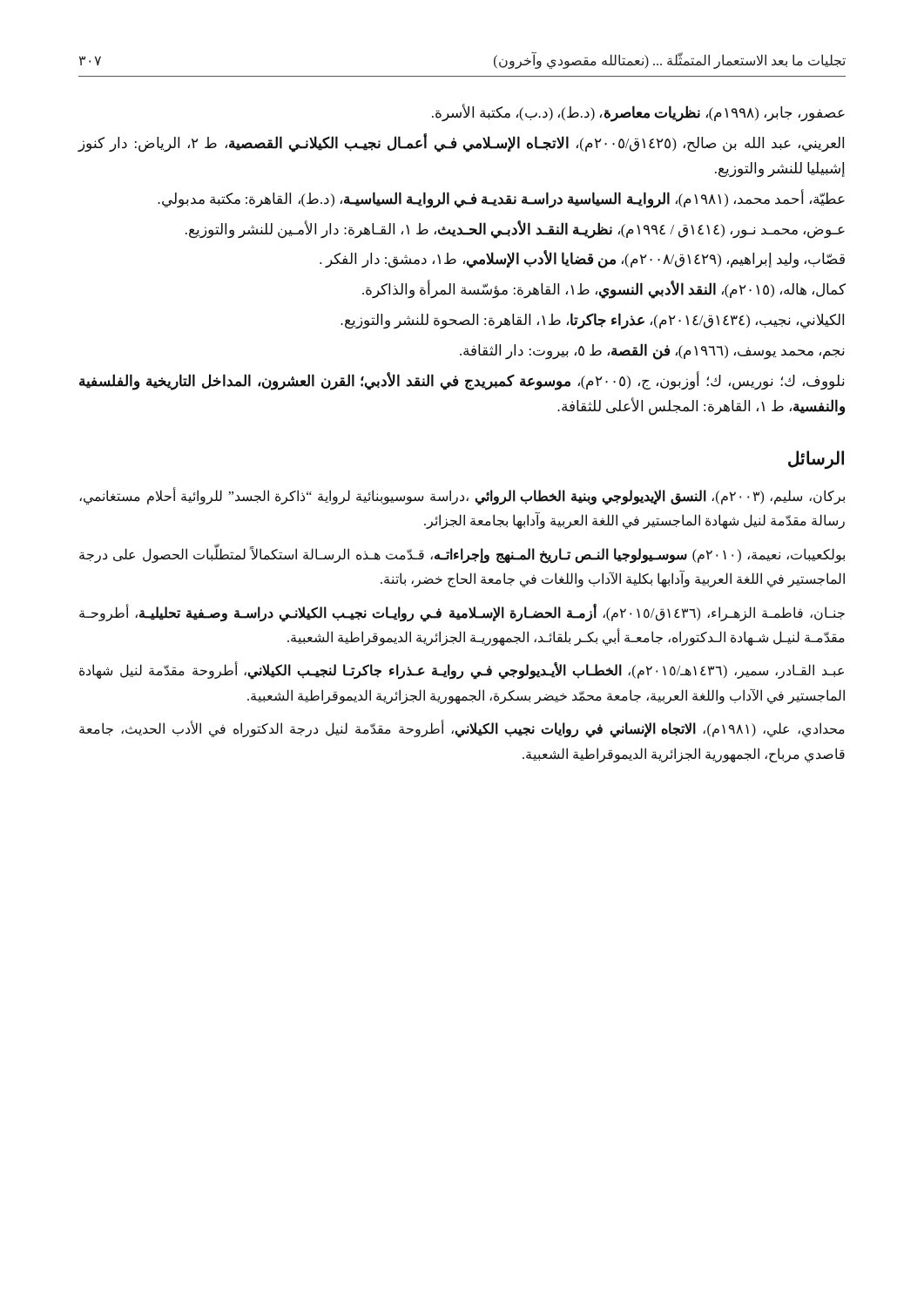Locate the text block starting "بركان، سليم، (٢٠٠٣م)، النسق الإيديولوجي وبنية"
The width and height of the screenshot is (924, 1307).
click(462, 508)
